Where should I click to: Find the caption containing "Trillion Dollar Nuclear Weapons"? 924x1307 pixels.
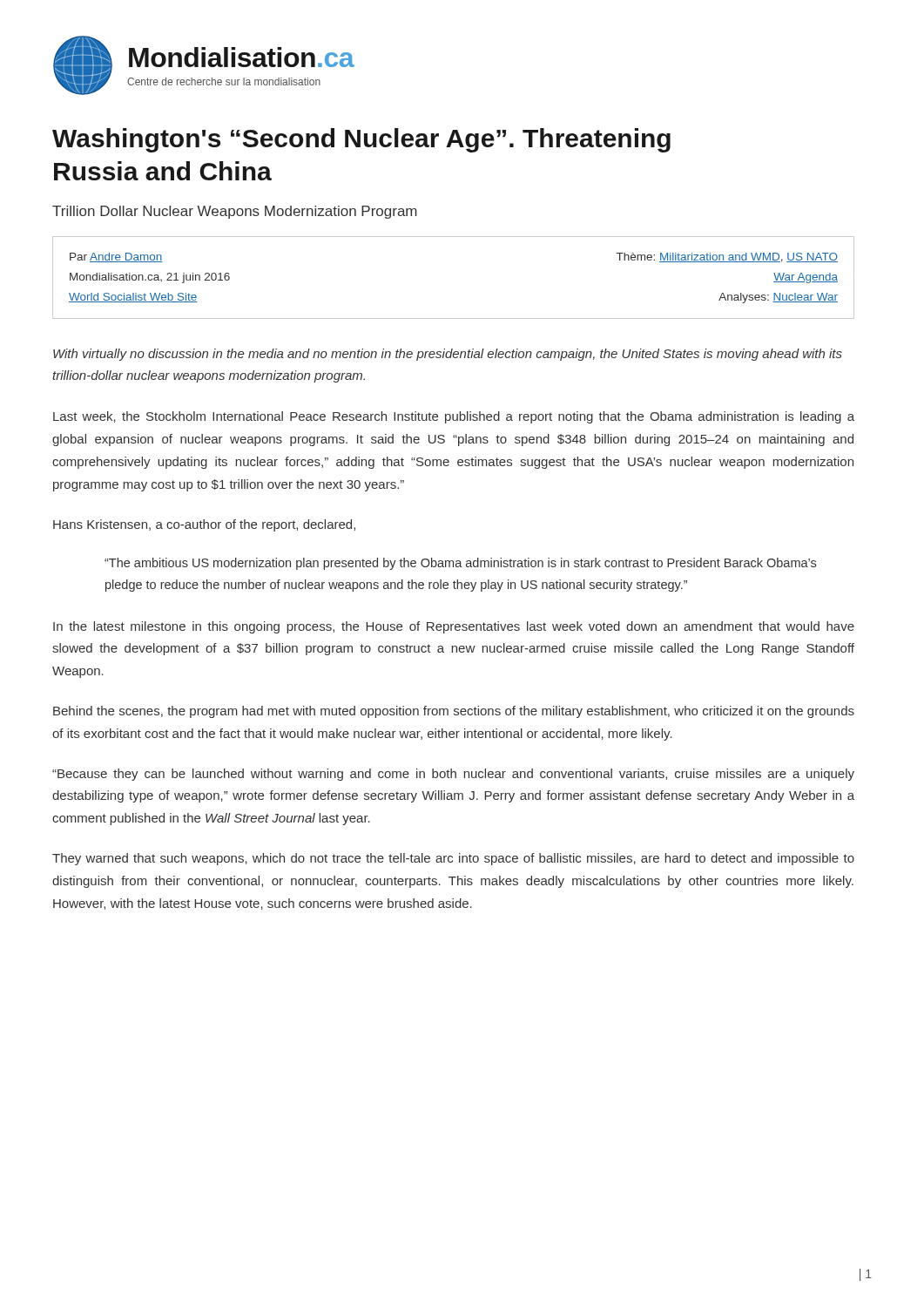click(235, 212)
